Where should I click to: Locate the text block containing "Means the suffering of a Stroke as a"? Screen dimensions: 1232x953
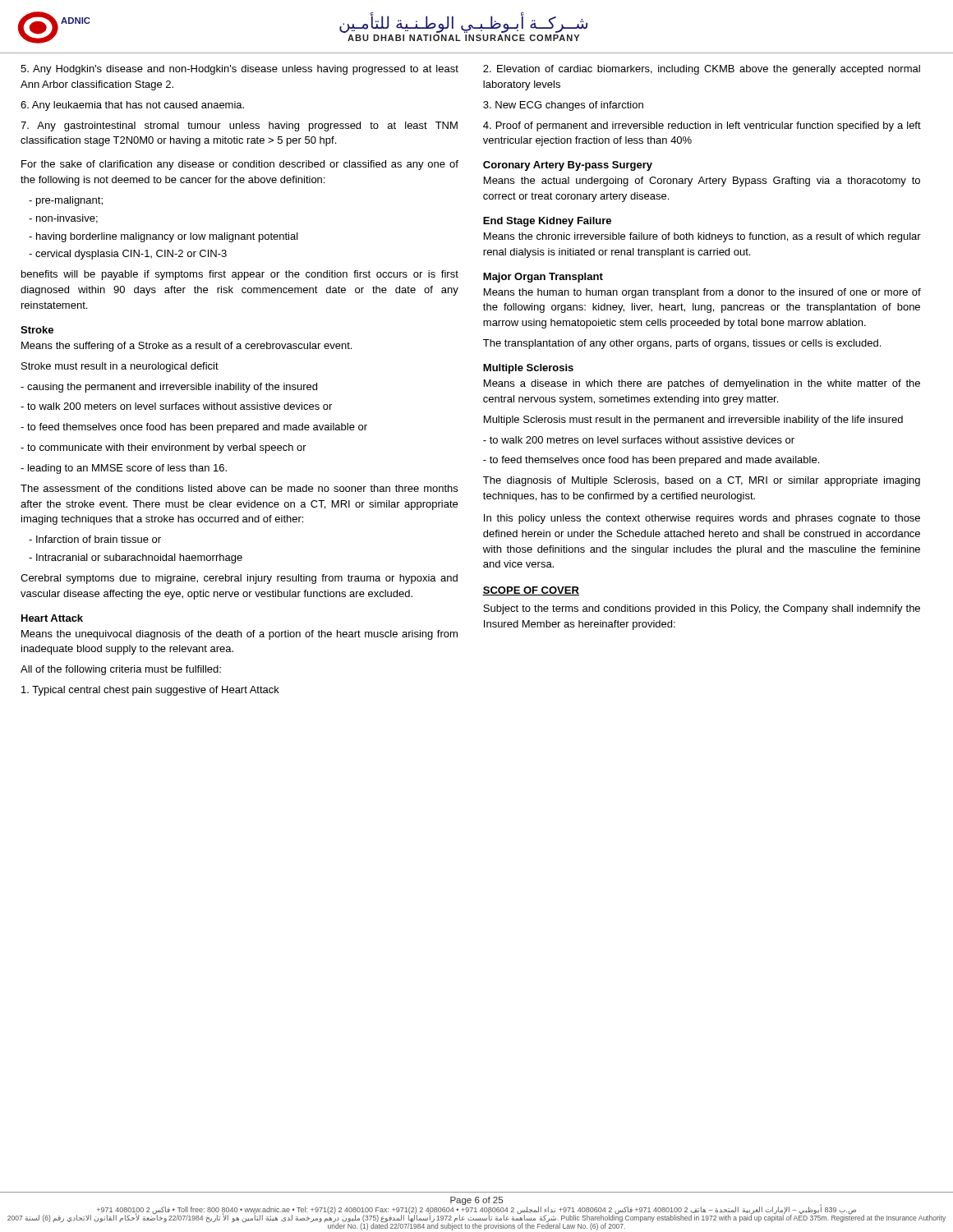187,345
